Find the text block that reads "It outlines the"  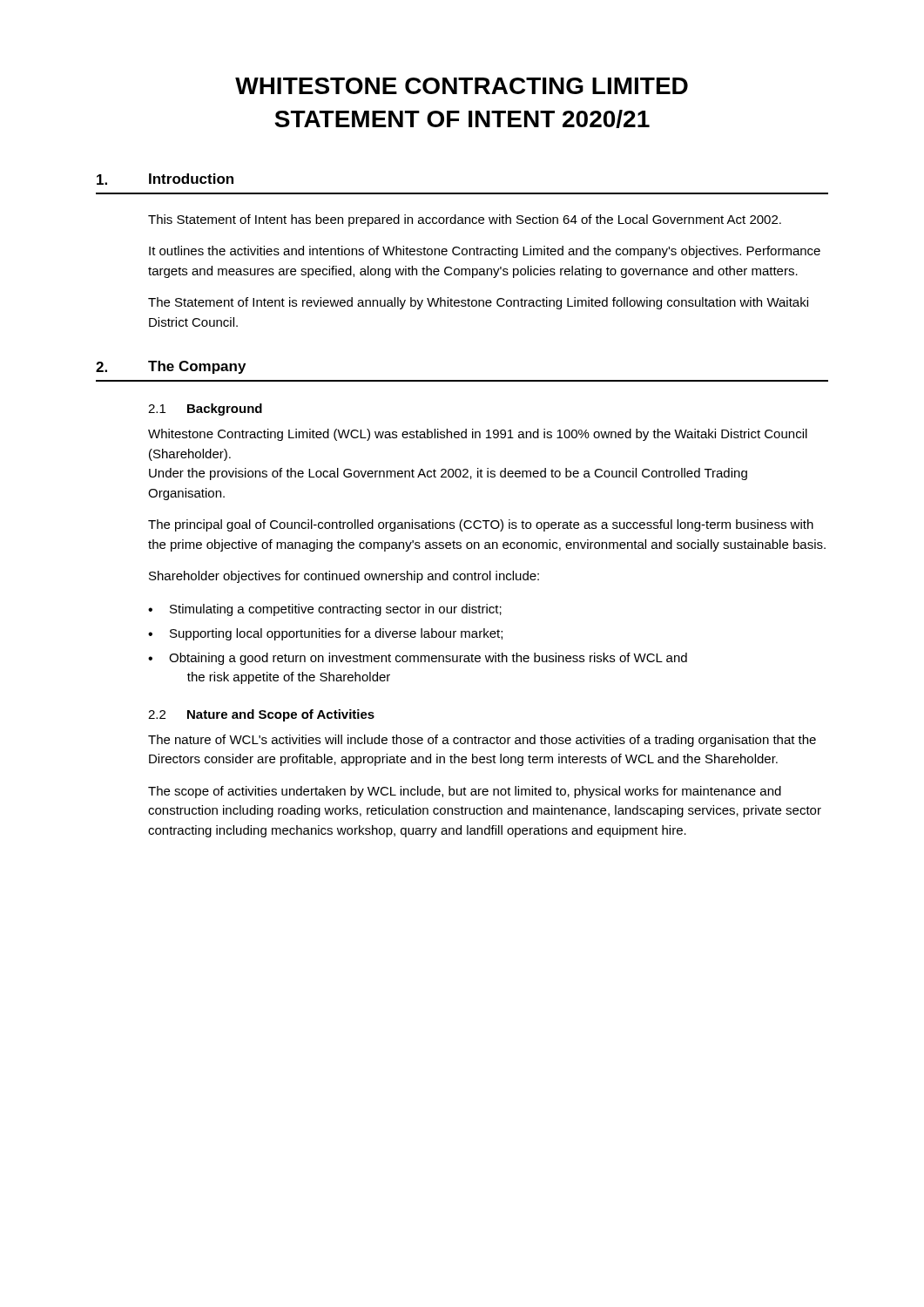484,260
